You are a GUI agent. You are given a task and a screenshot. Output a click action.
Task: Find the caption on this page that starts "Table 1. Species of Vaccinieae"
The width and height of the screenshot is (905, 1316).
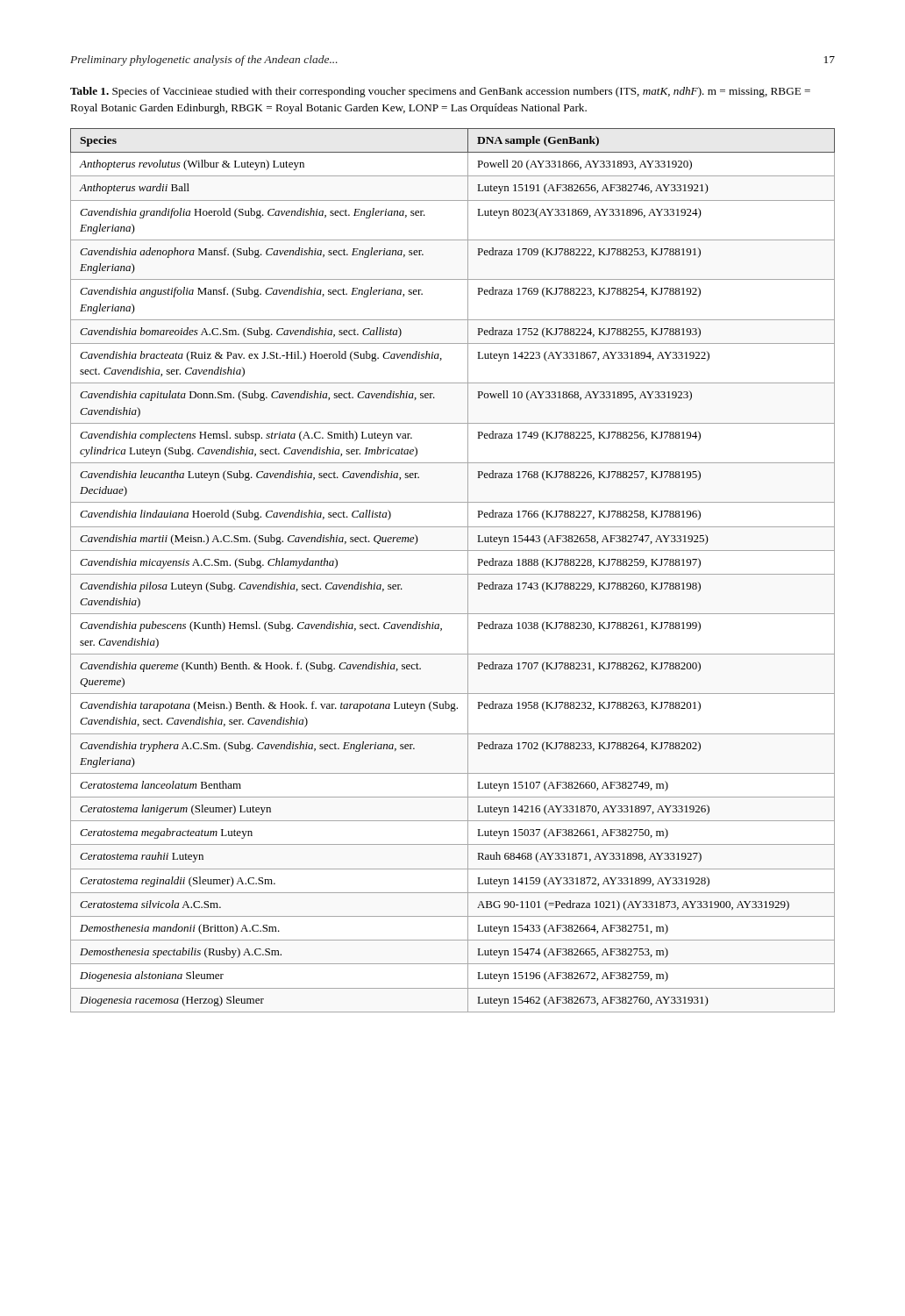(x=440, y=99)
